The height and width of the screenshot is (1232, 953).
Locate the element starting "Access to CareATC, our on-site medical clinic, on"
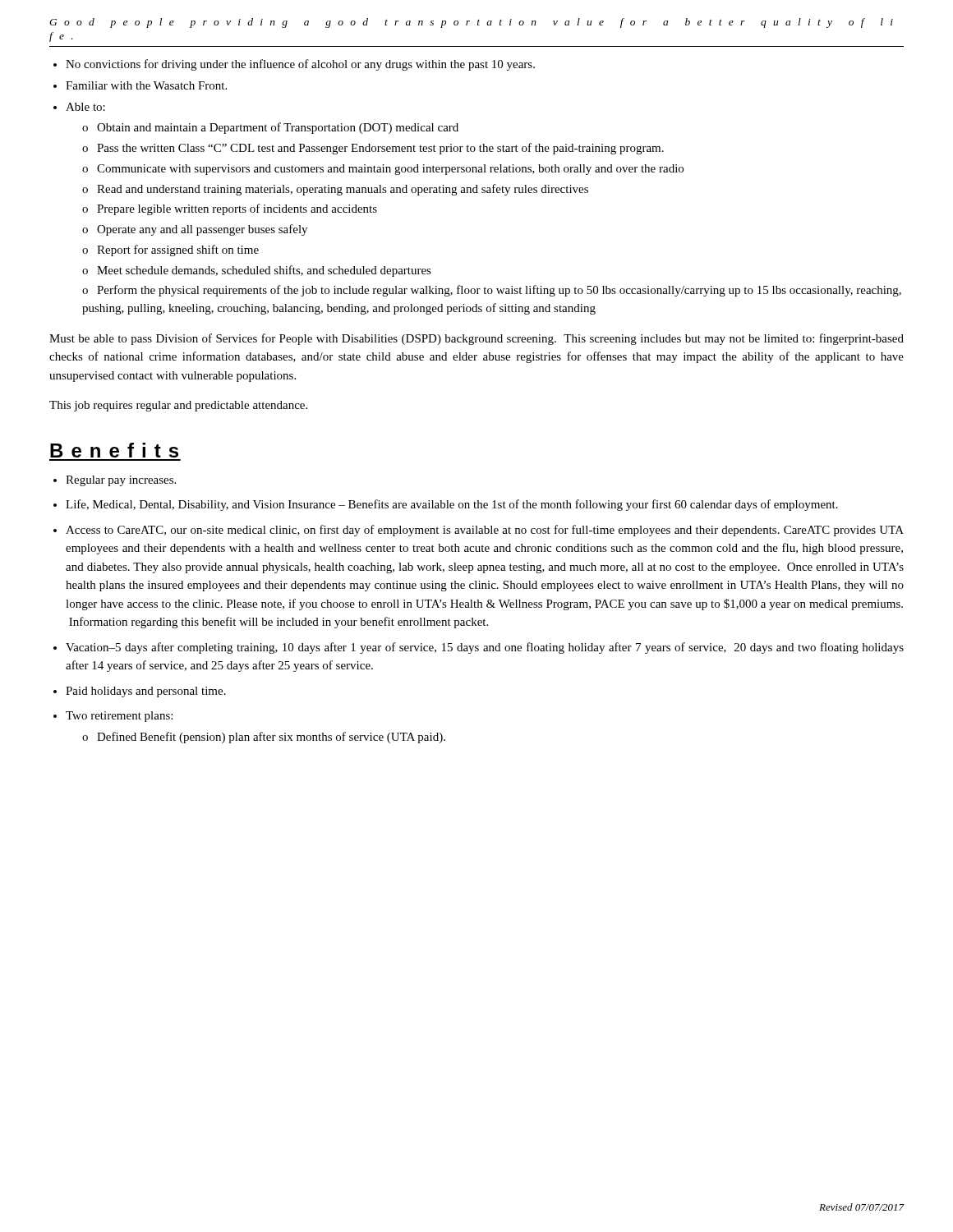485,576
